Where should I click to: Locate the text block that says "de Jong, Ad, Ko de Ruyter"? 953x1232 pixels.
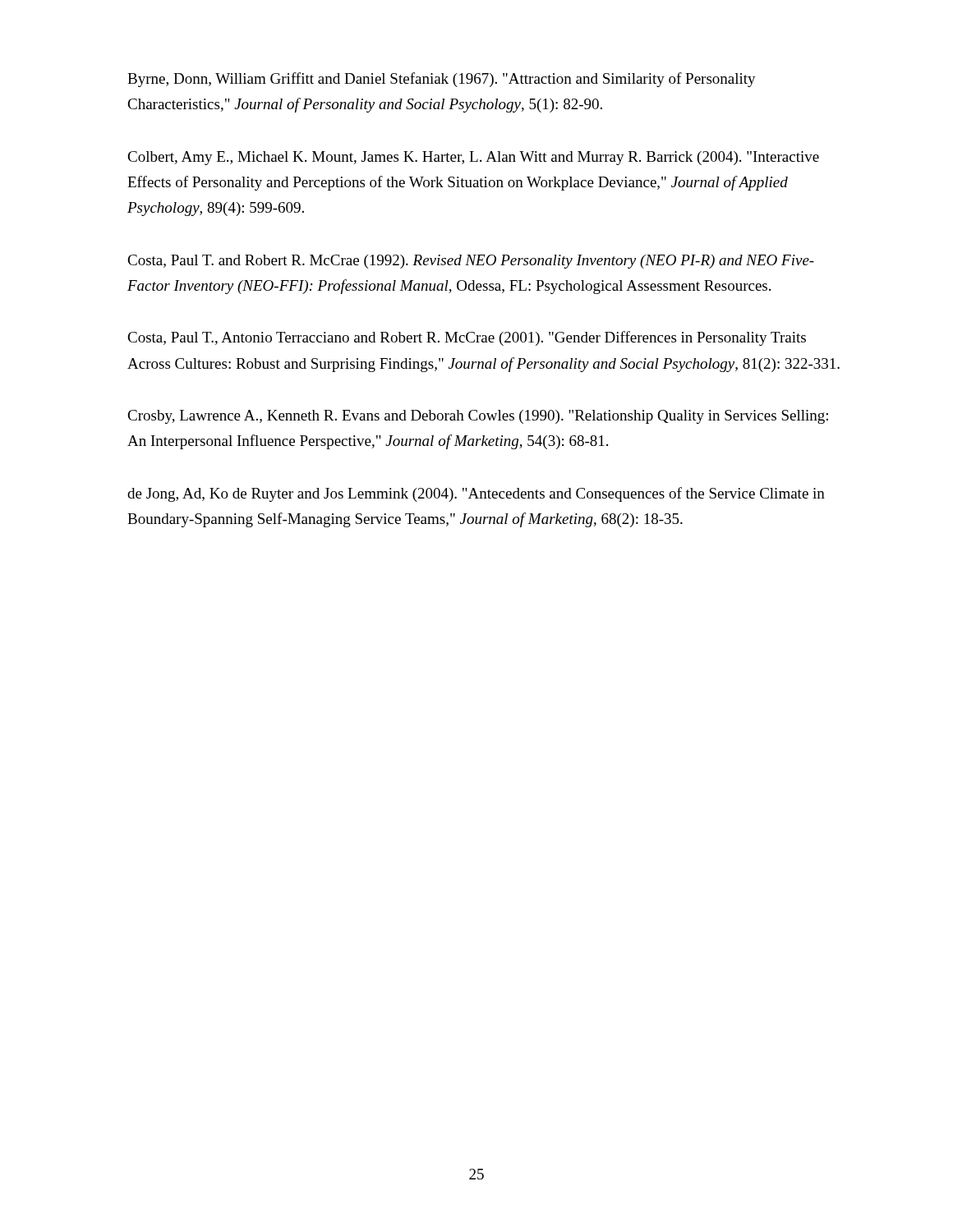pos(487,506)
